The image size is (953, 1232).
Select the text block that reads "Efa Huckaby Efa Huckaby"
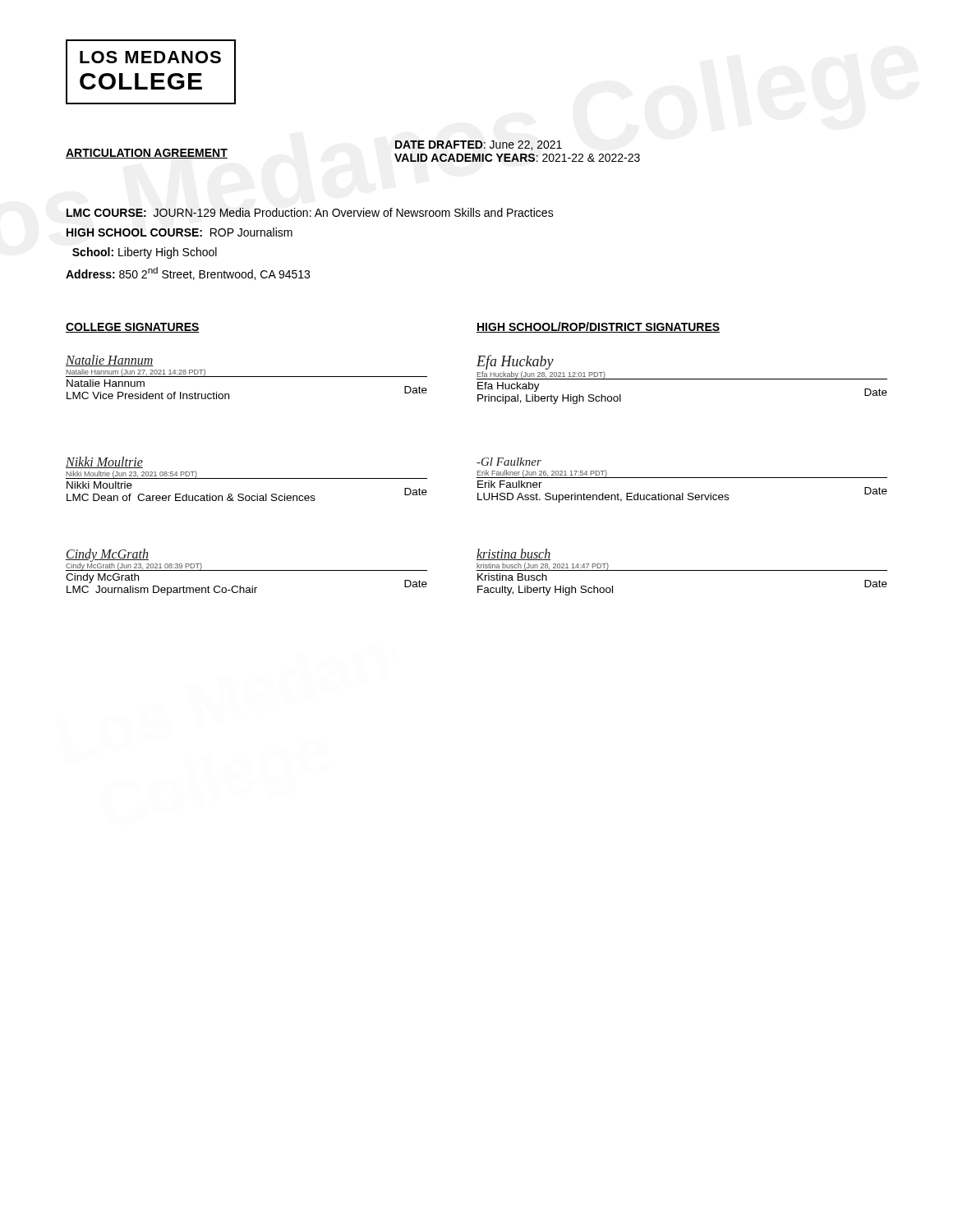690,379
